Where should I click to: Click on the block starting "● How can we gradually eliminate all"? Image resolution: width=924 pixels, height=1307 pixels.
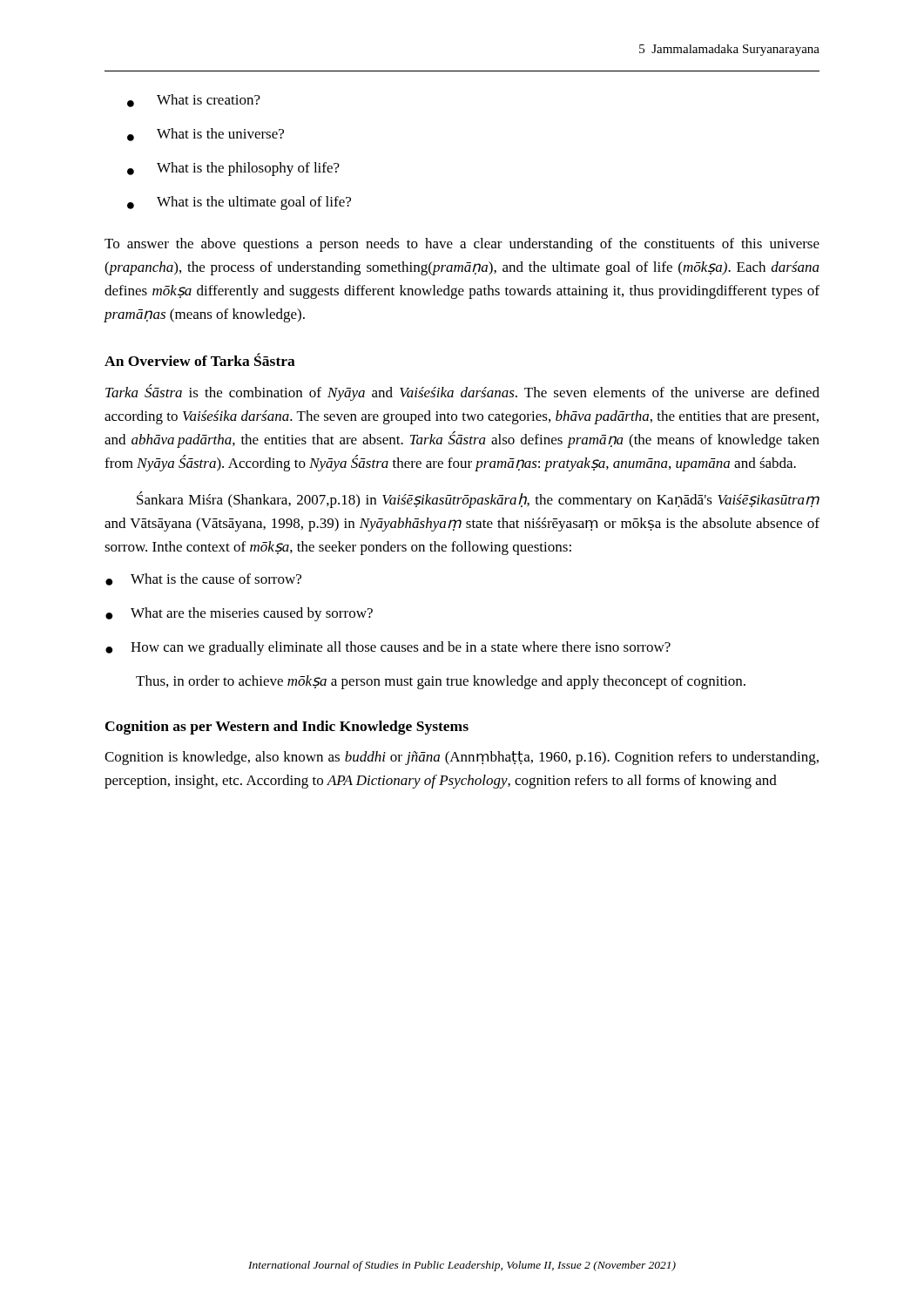pos(462,648)
